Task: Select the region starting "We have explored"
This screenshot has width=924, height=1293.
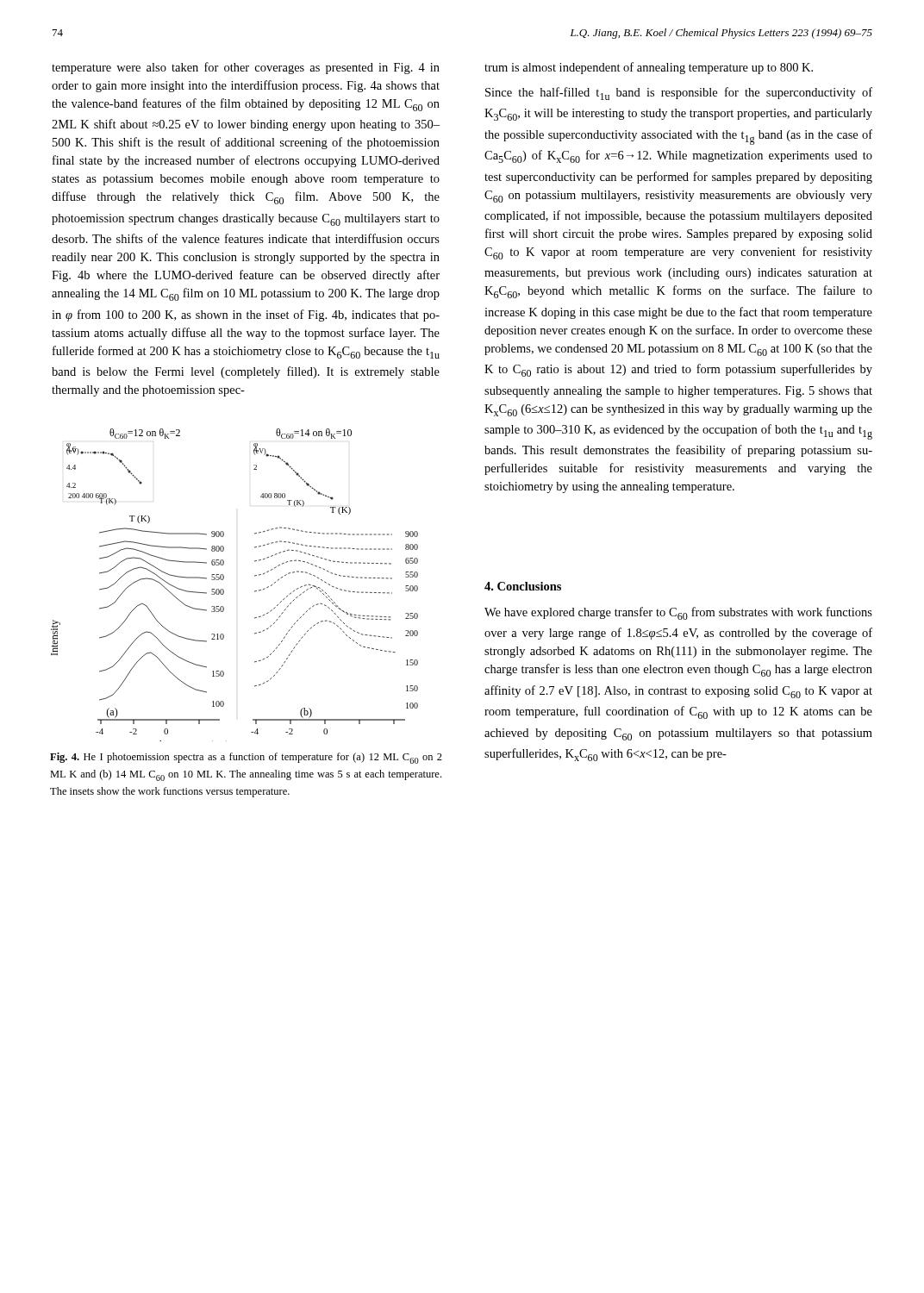Action: [678, 685]
